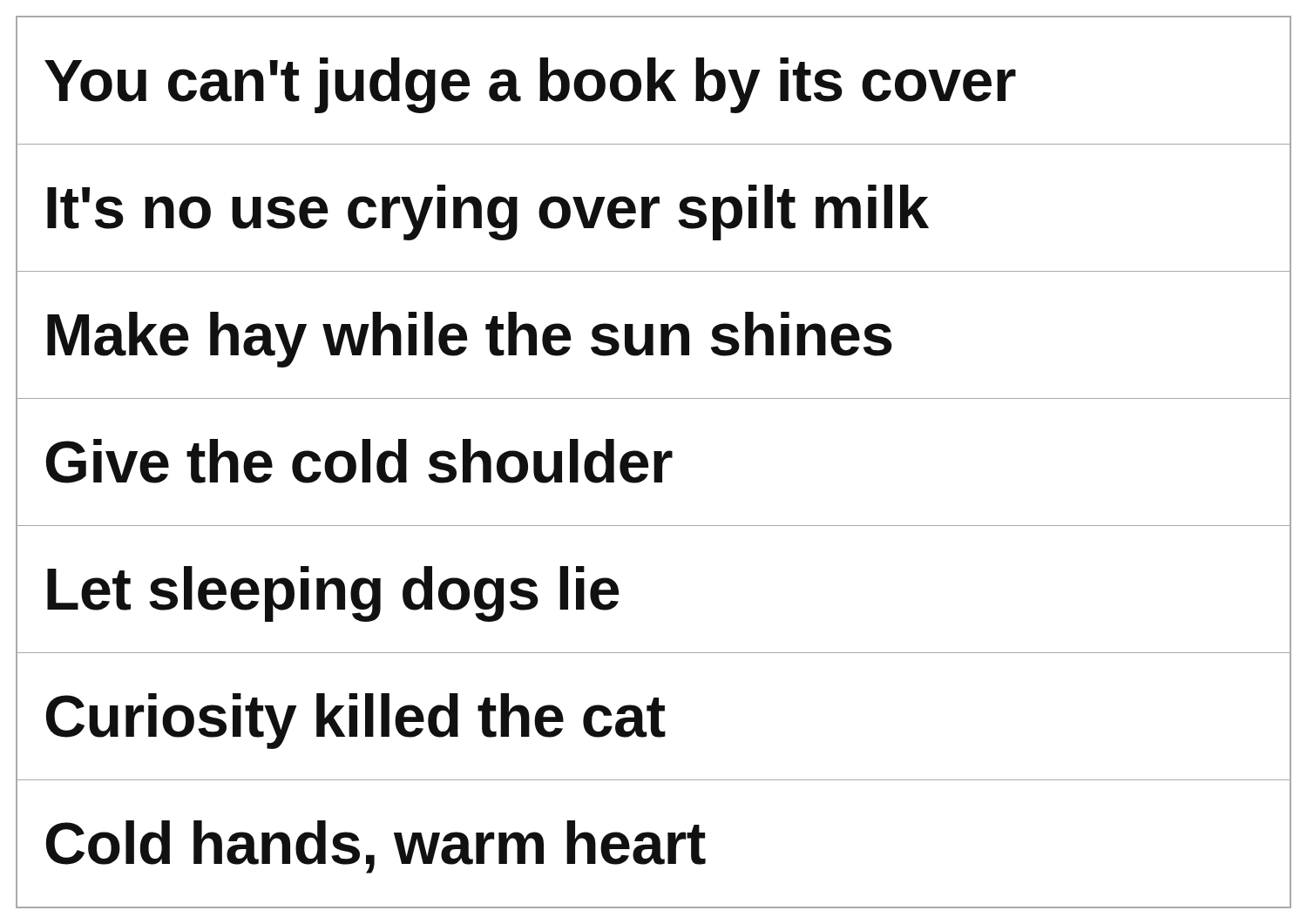1307x924 pixels.
Task: Point to the block beginning "You can't judge"
Action: coord(530,80)
